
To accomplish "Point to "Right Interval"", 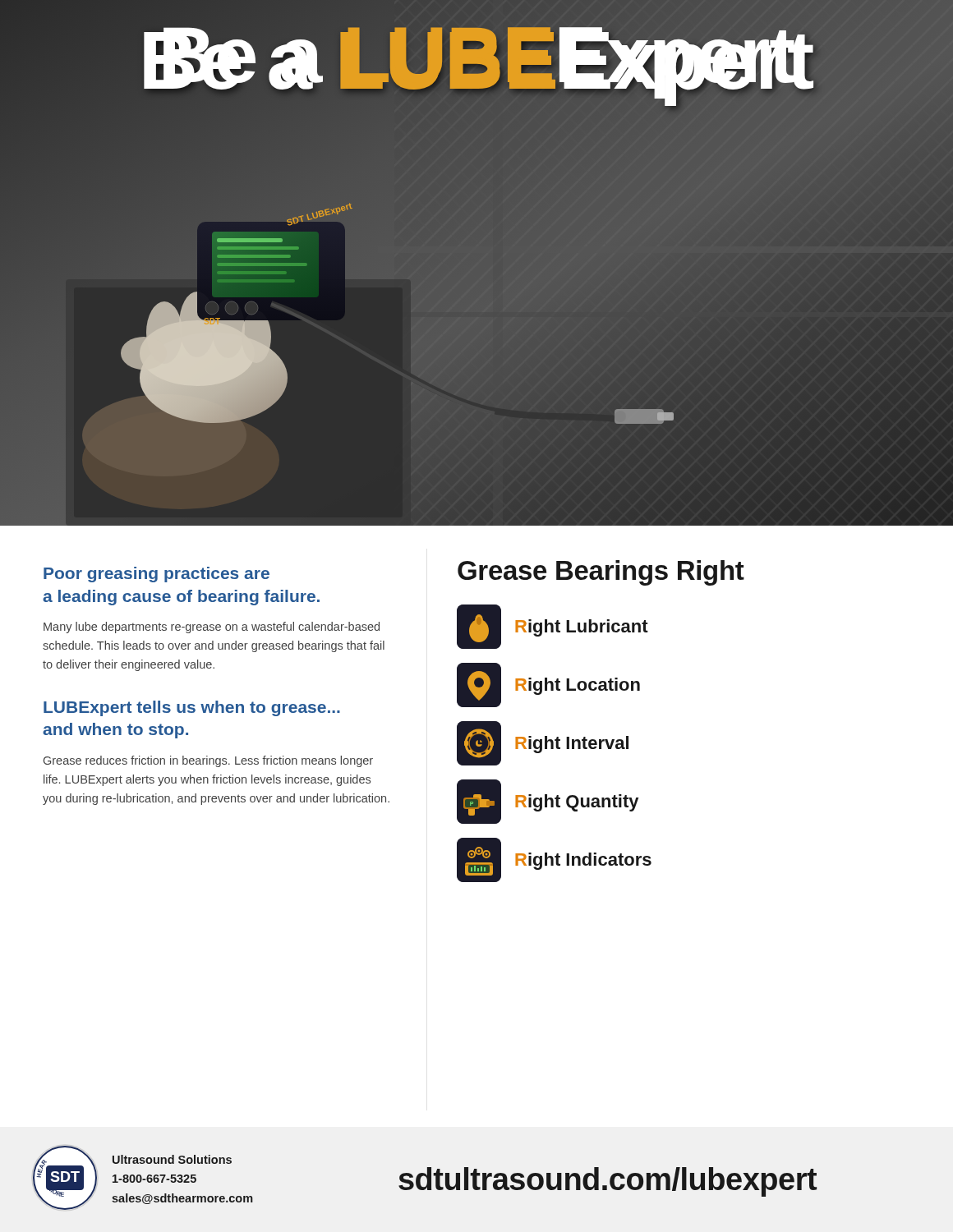I will pyautogui.click(x=543, y=743).
